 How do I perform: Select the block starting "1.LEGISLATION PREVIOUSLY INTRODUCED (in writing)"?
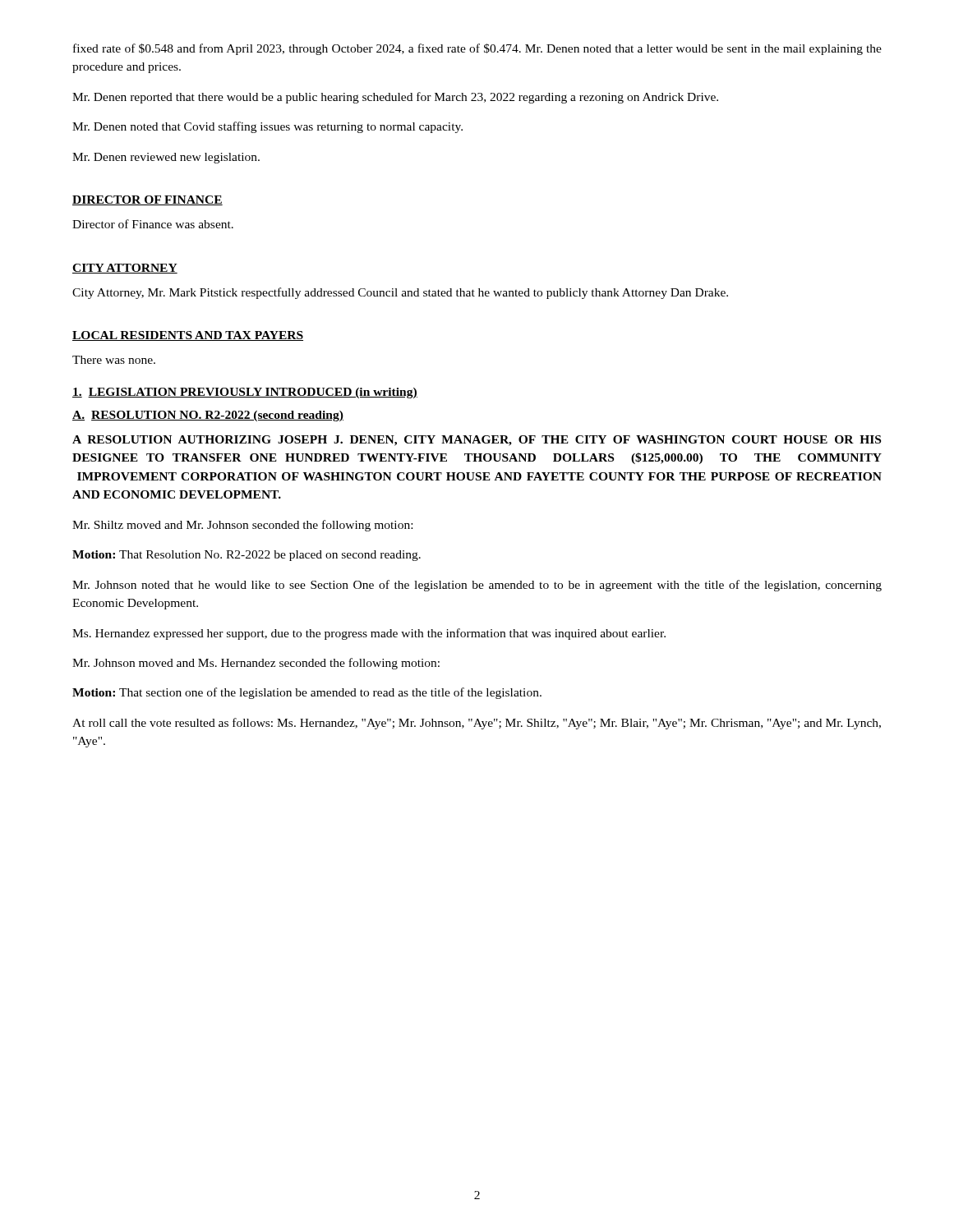coord(245,393)
